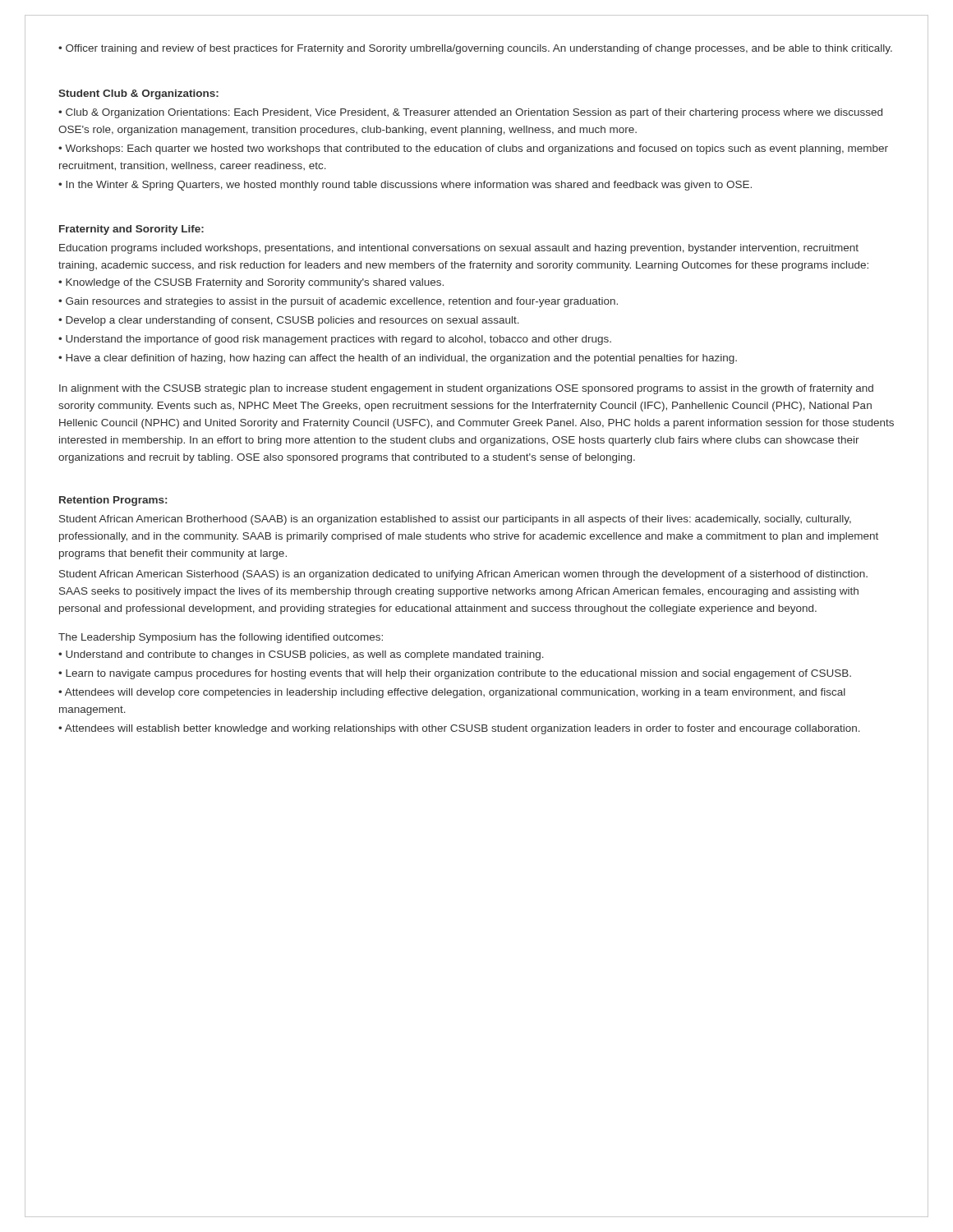Navigate to the text starting "• In the Winter & Spring Quarters, we"
The width and height of the screenshot is (953, 1232).
click(406, 184)
